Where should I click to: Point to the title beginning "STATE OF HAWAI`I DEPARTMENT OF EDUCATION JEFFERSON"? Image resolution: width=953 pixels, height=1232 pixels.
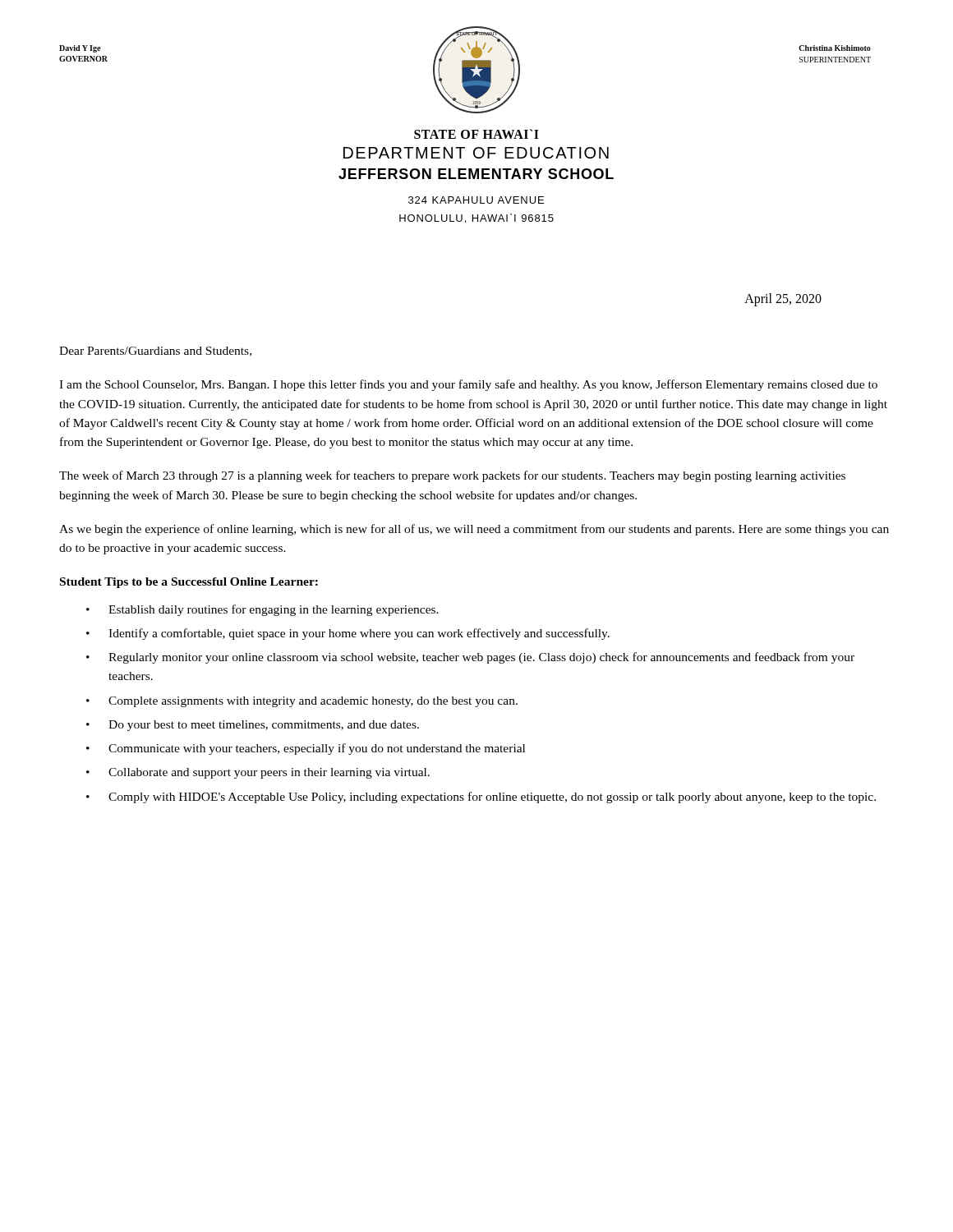pyautogui.click(x=476, y=177)
